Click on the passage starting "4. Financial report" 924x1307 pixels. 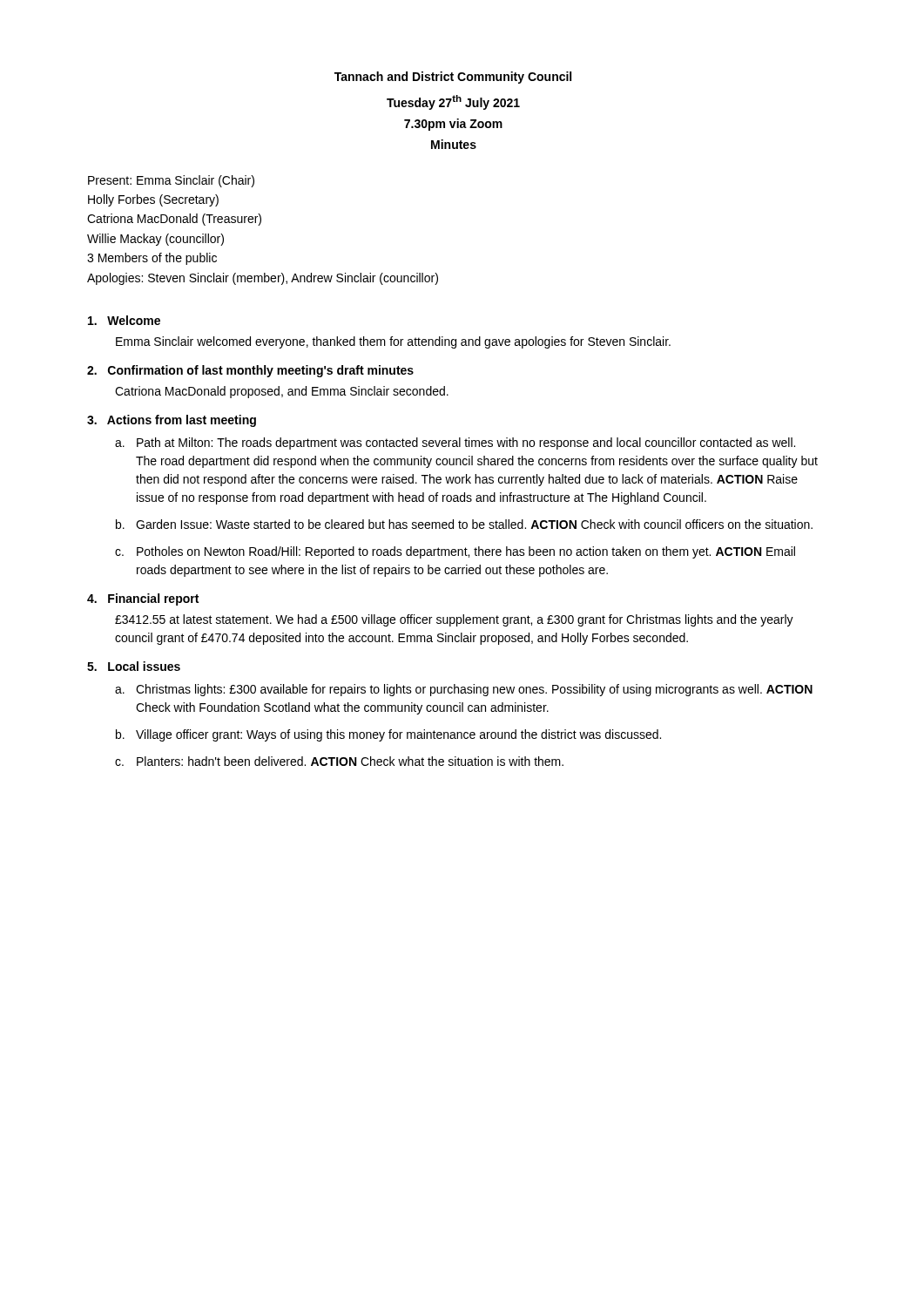pos(143,599)
